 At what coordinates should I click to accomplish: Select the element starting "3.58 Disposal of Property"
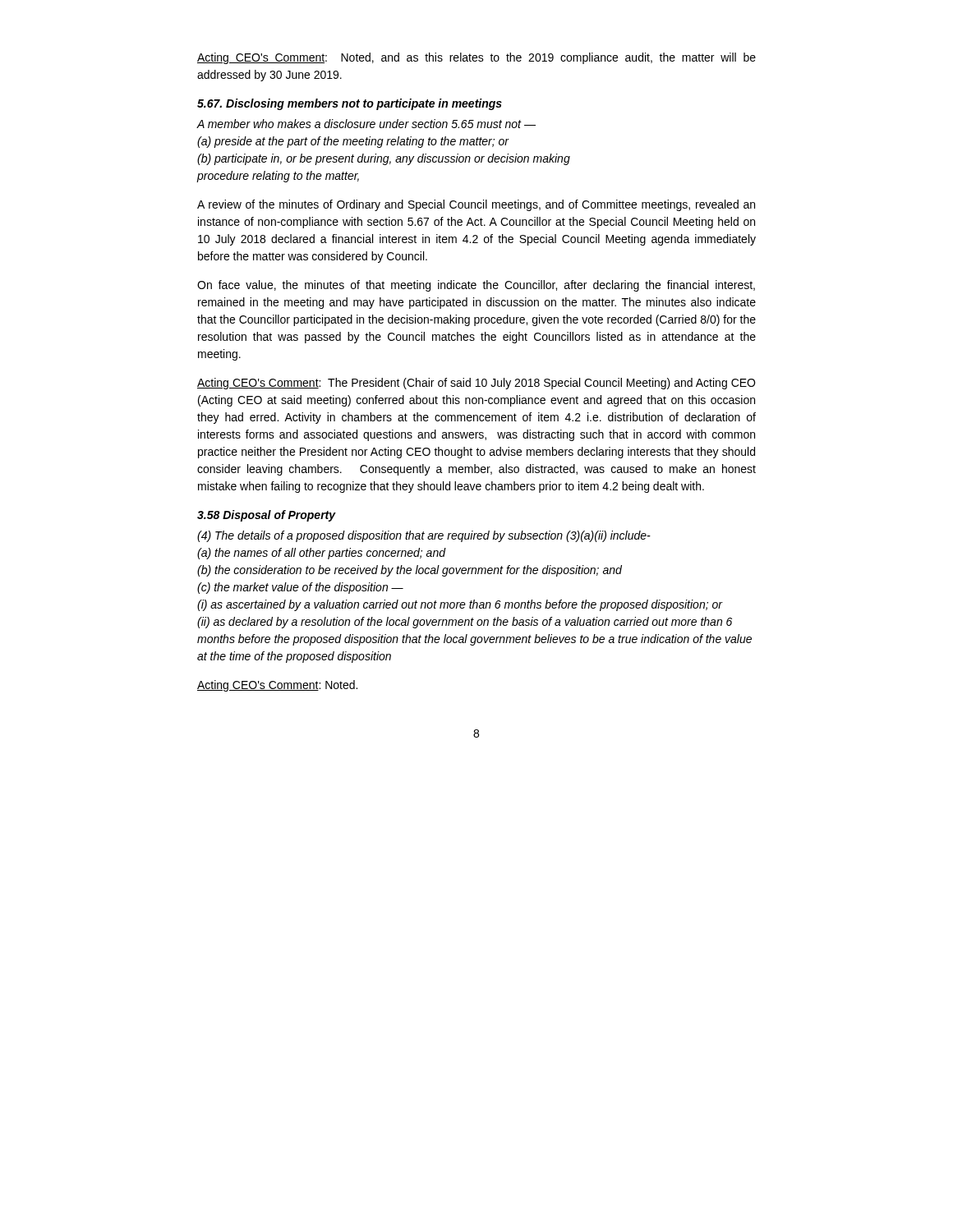coord(267,516)
